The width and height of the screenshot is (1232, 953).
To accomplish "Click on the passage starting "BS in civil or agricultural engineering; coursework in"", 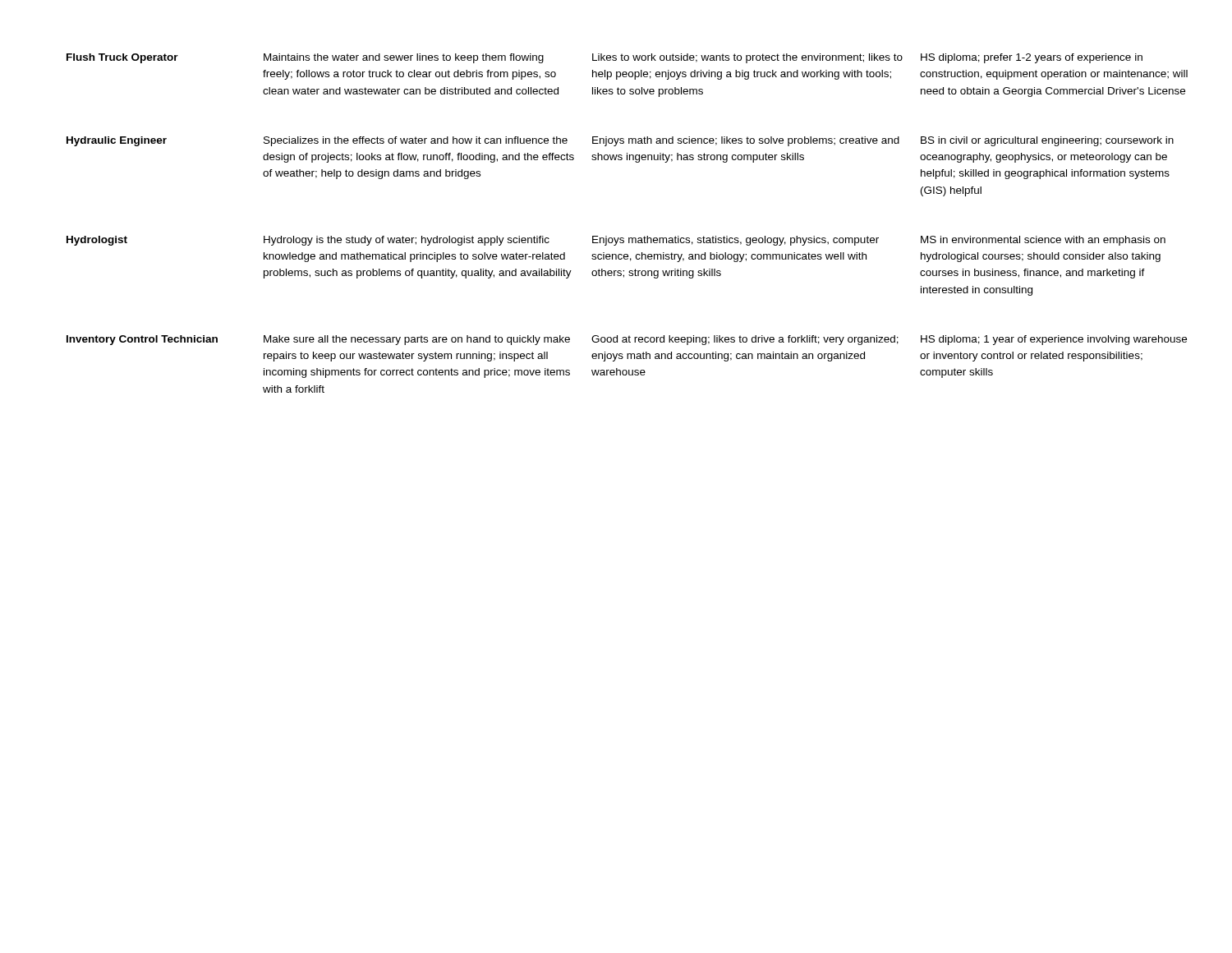I will pos(1047,165).
